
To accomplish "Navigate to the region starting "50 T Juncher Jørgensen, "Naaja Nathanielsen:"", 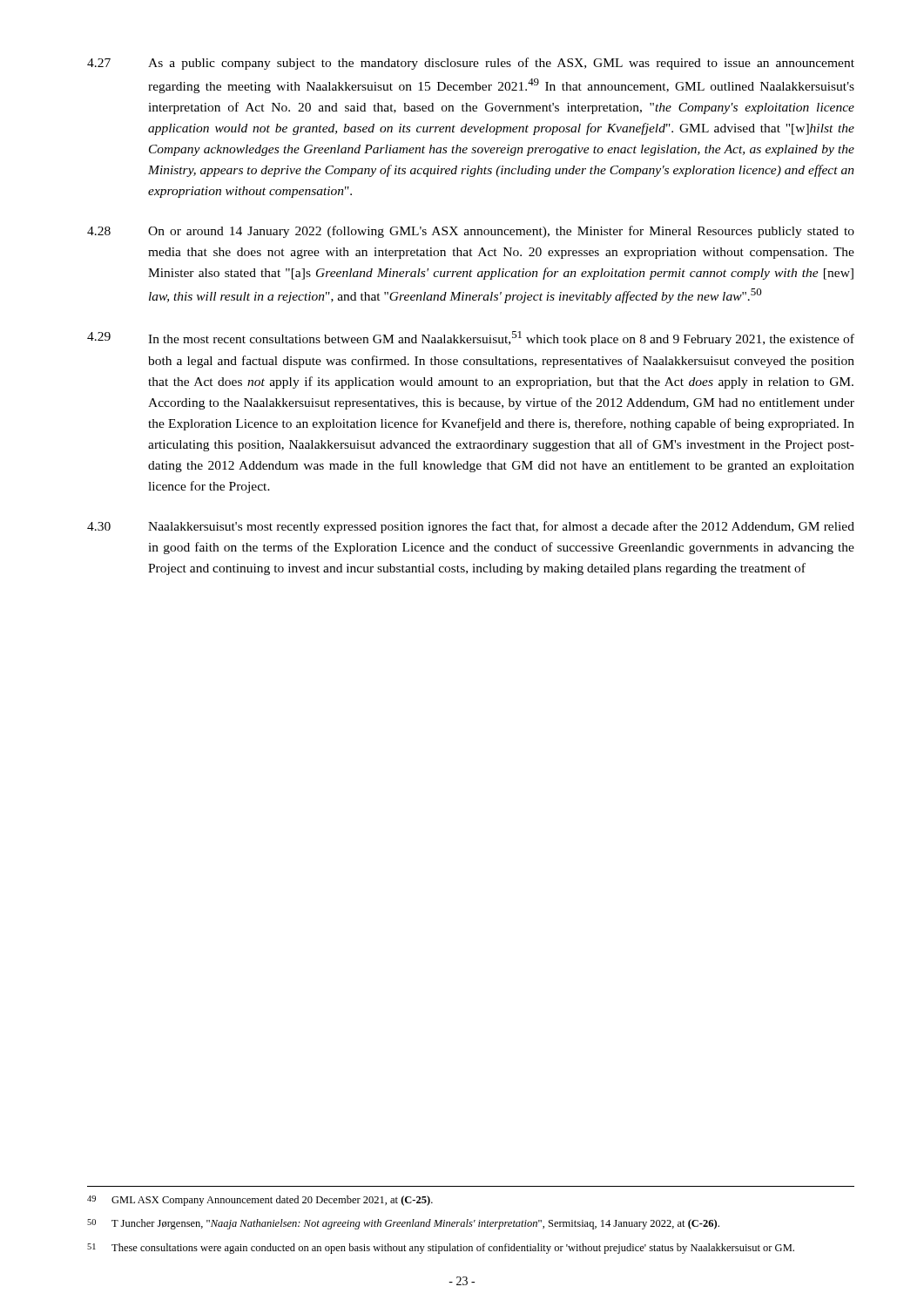I will tap(471, 1225).
